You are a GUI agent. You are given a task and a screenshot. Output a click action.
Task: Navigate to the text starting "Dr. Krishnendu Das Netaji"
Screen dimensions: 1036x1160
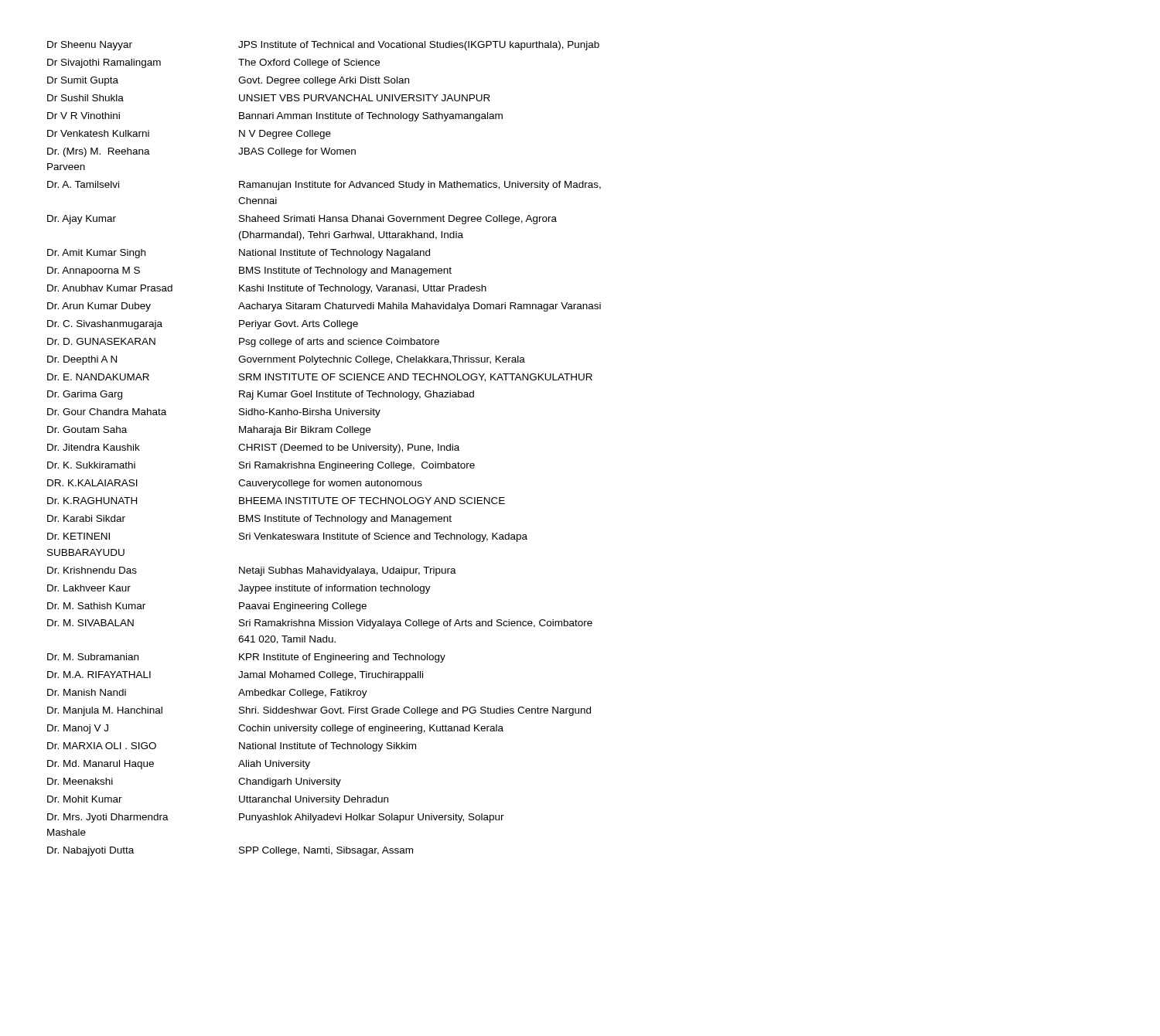coord(252,571)
